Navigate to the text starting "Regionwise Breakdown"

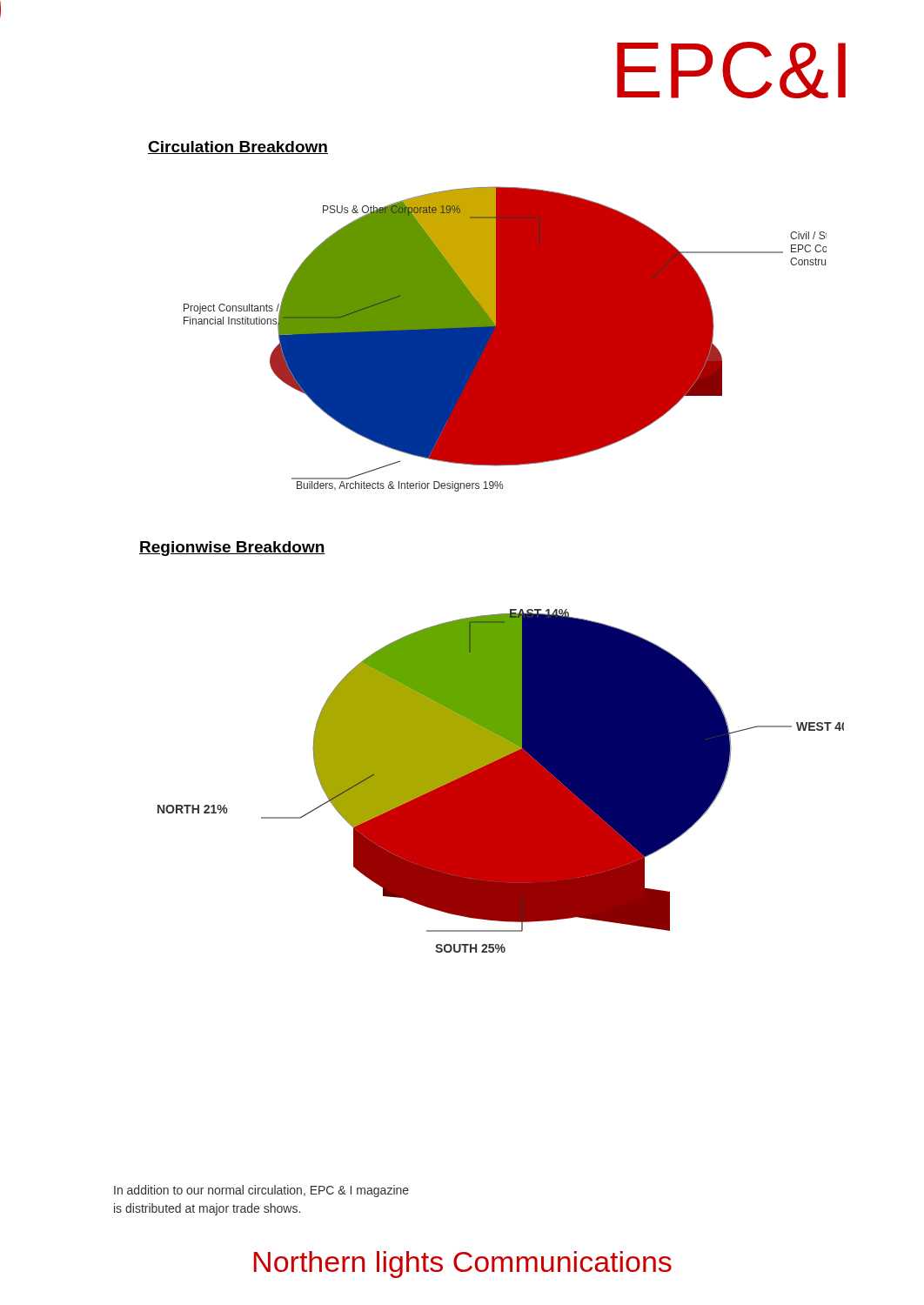232,547
